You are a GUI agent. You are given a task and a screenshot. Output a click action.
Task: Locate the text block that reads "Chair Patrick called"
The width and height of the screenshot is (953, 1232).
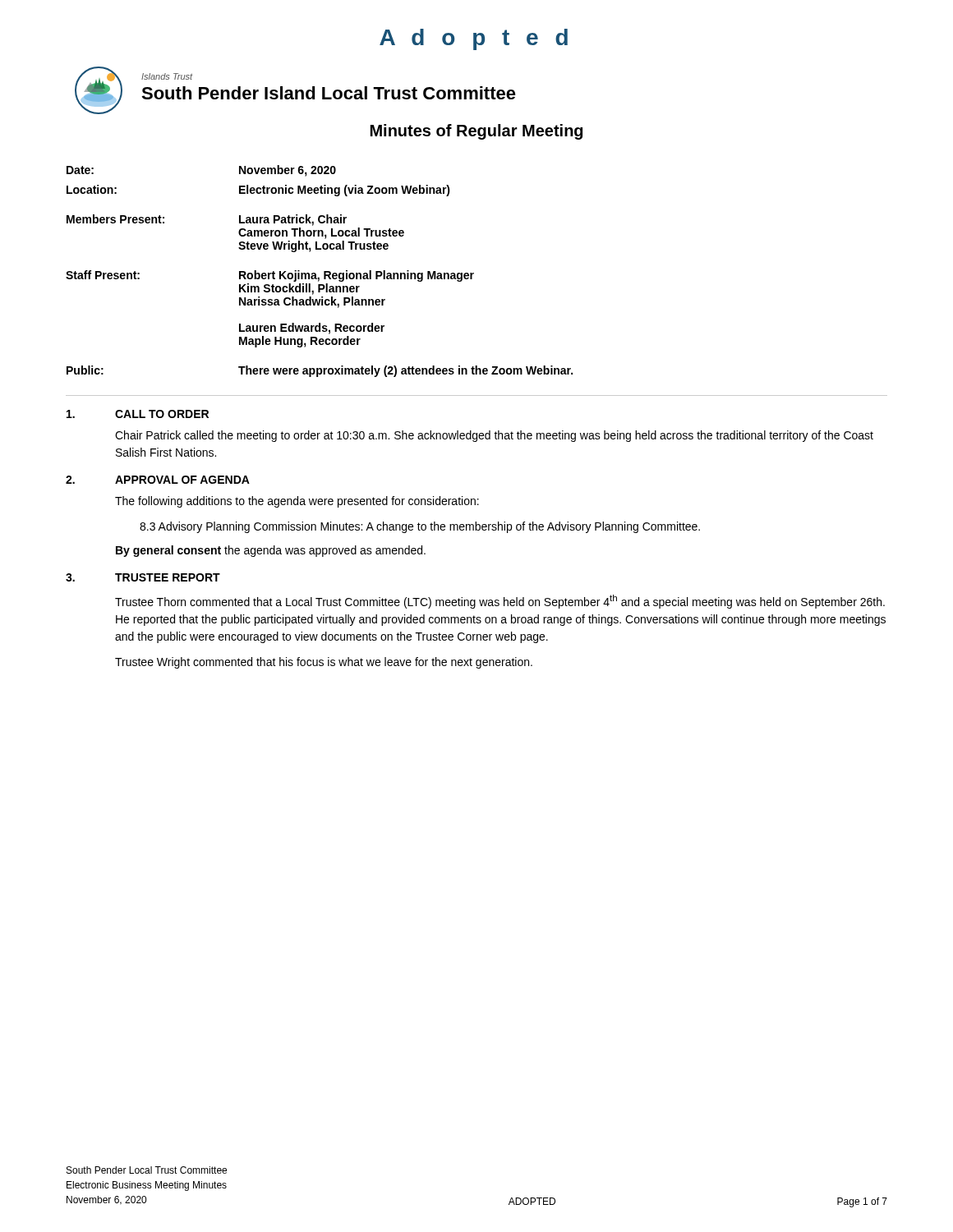pyautogui.click(x=494, y=444)
